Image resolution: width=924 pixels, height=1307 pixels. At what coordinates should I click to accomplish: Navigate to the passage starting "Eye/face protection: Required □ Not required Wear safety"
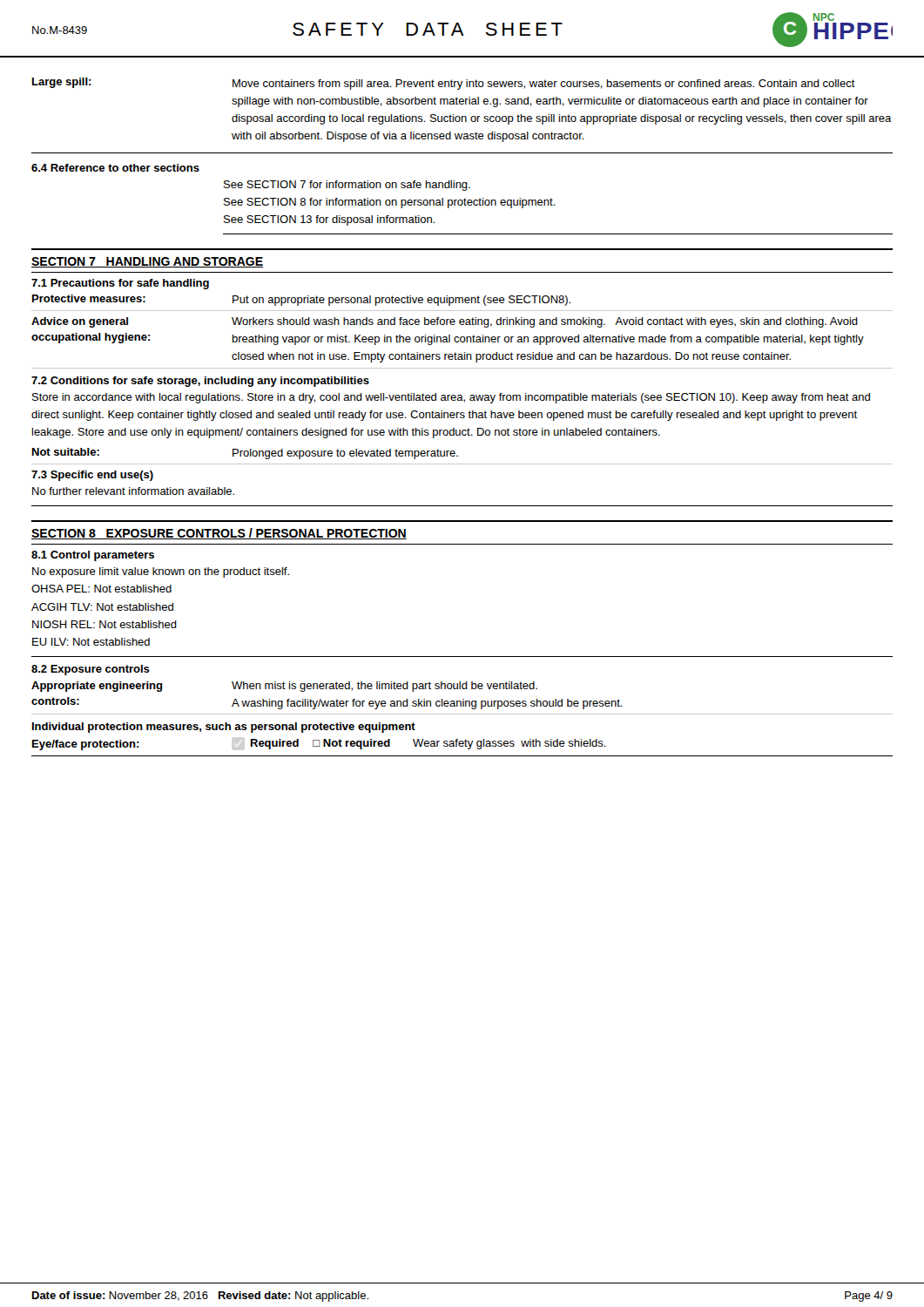pyautogui.click(x=462, y=744)
